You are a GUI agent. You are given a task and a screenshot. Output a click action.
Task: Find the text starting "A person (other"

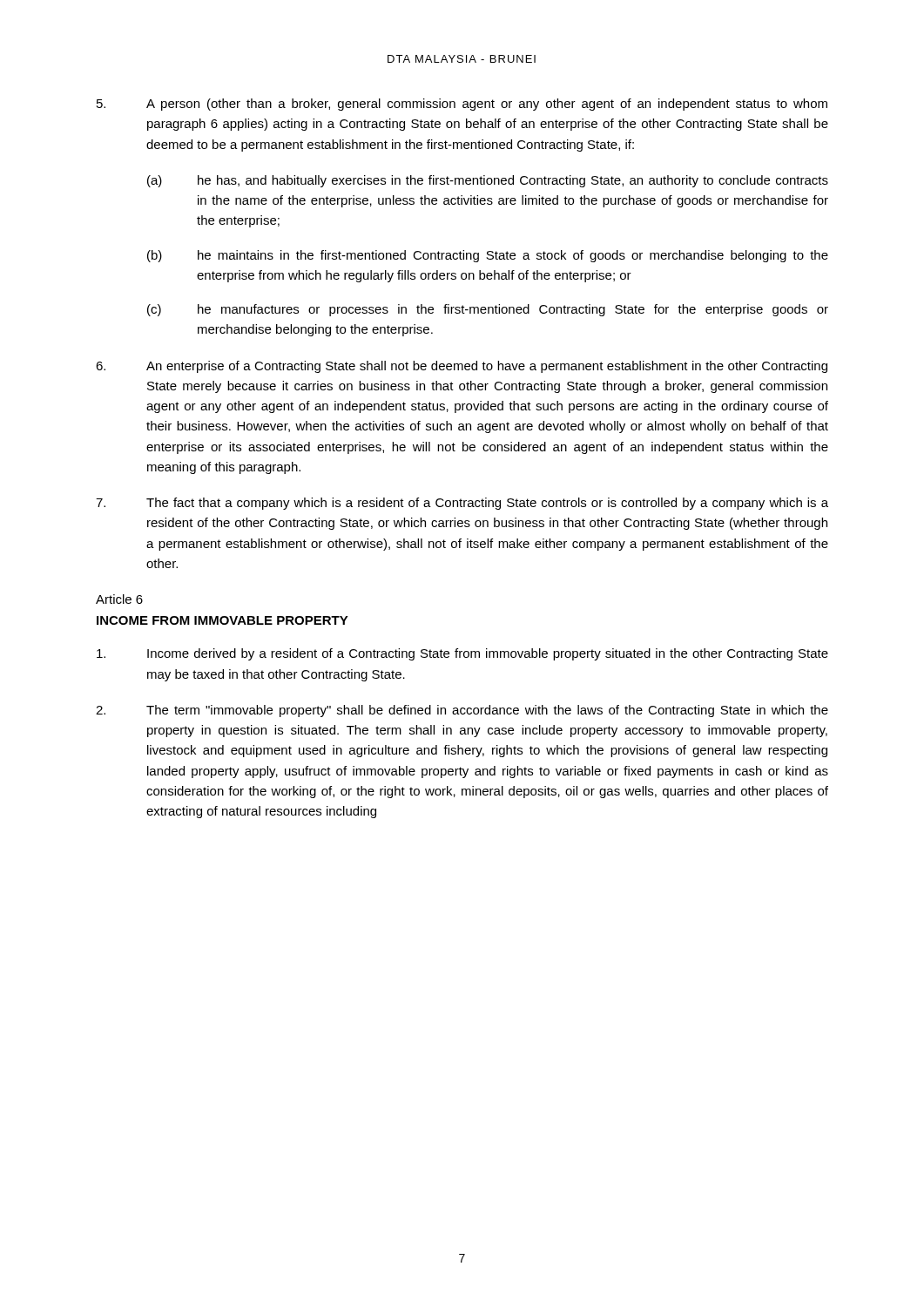coord(462,124)
